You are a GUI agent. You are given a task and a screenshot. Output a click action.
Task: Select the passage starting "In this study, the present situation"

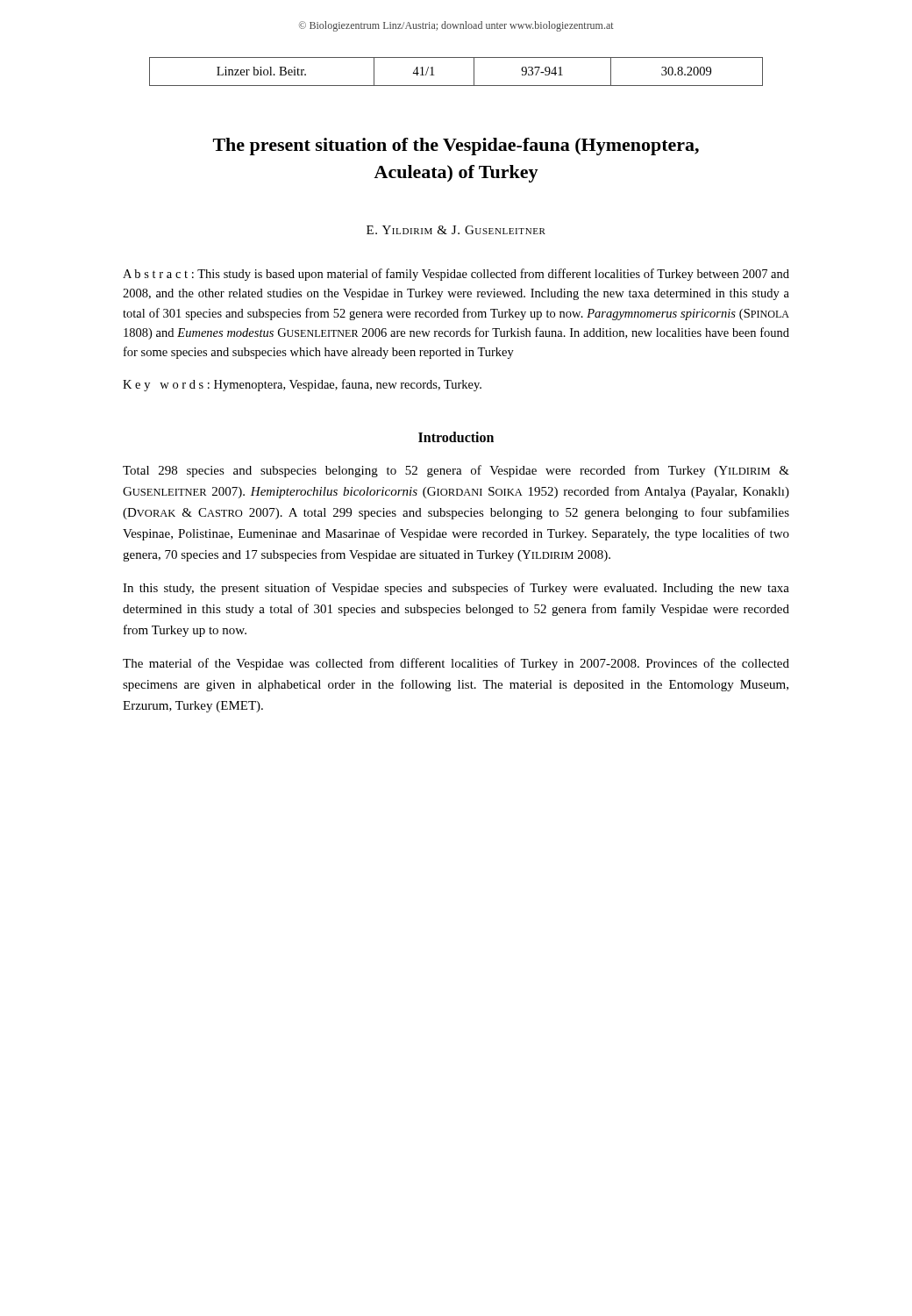[456, 609]
